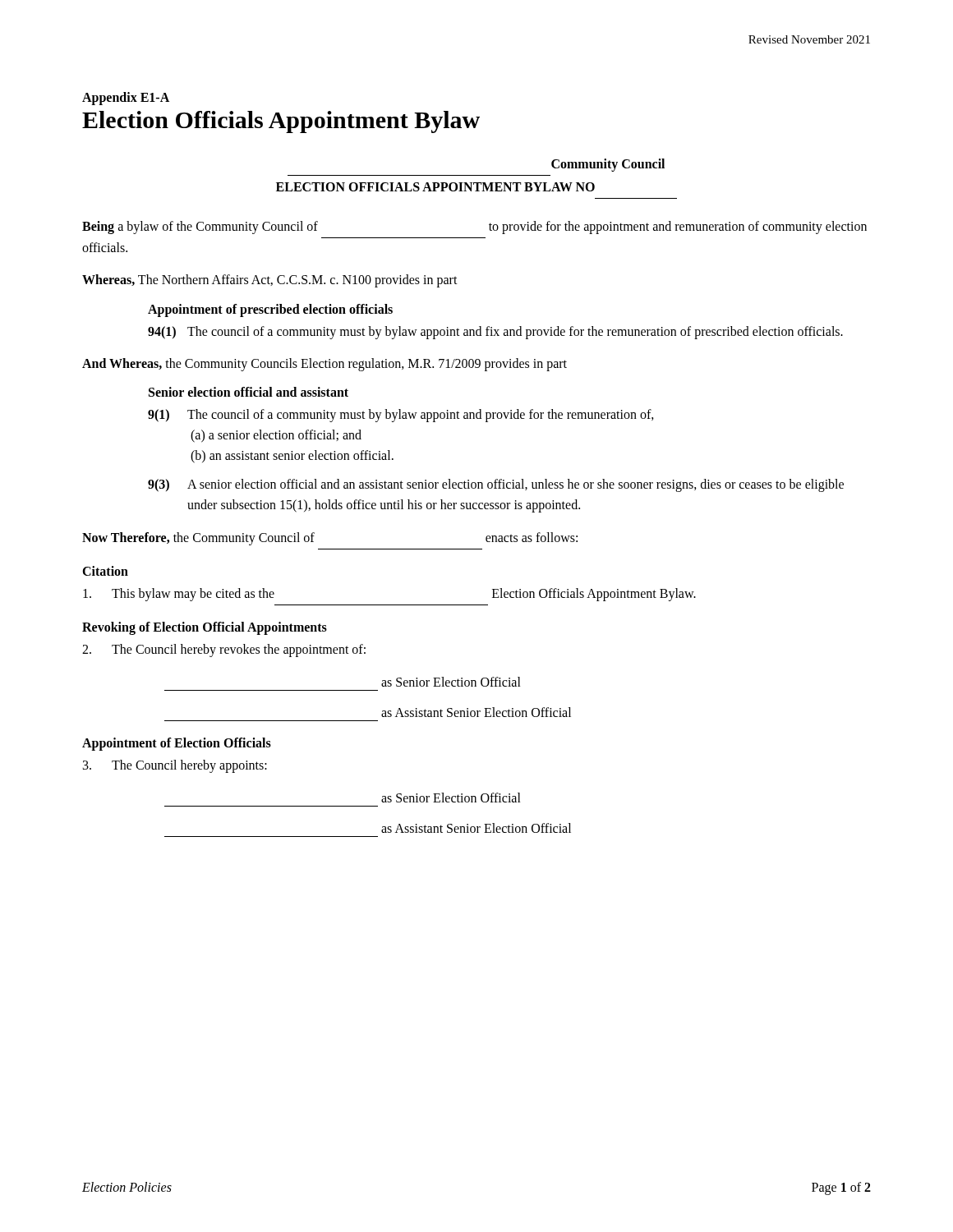Screen dimensions: 1232x953
Task: Navigate to the region starting "Senior election official and assistant"
Action: coord(248,392)
